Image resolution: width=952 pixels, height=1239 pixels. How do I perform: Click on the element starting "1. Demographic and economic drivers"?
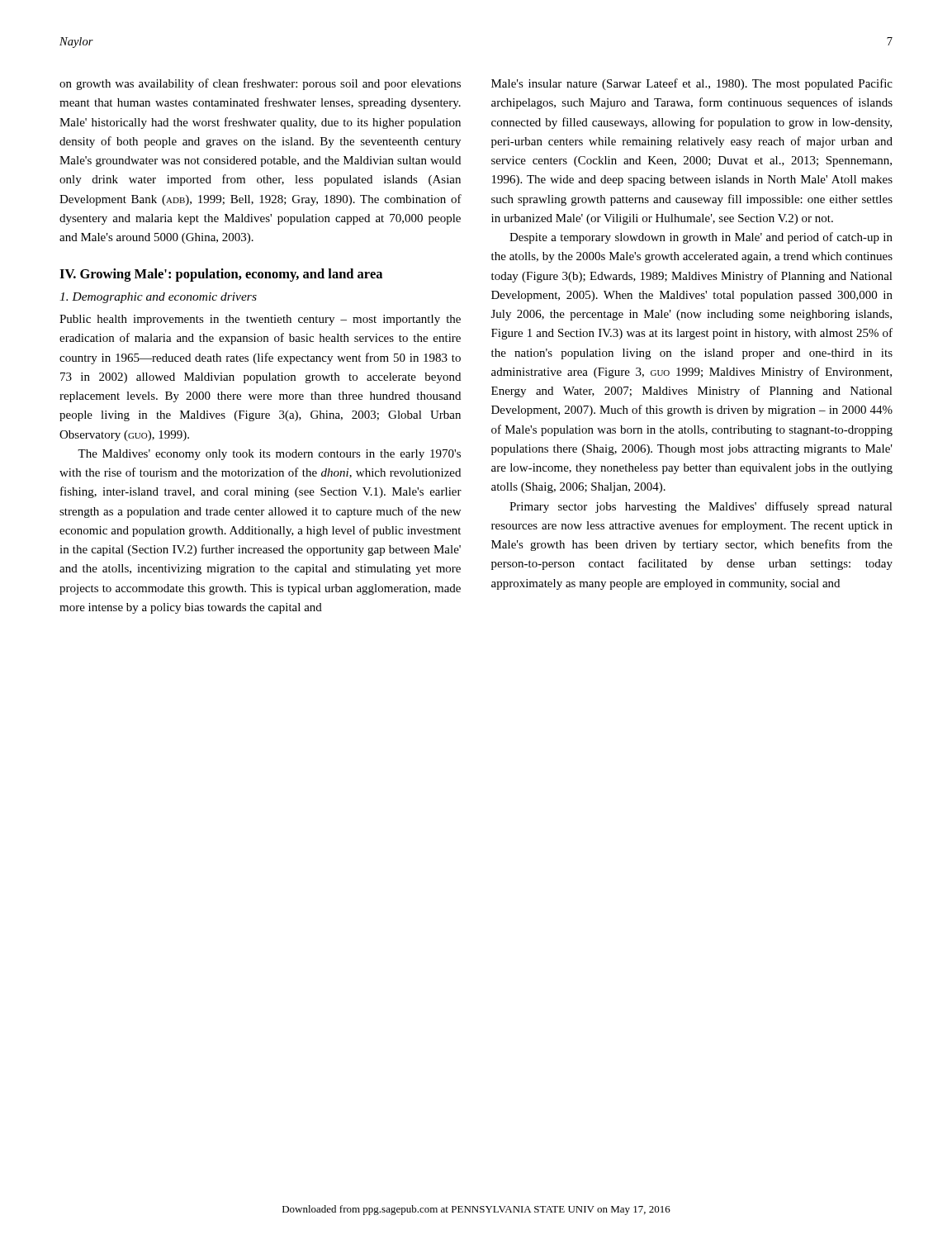click(260, 296)
